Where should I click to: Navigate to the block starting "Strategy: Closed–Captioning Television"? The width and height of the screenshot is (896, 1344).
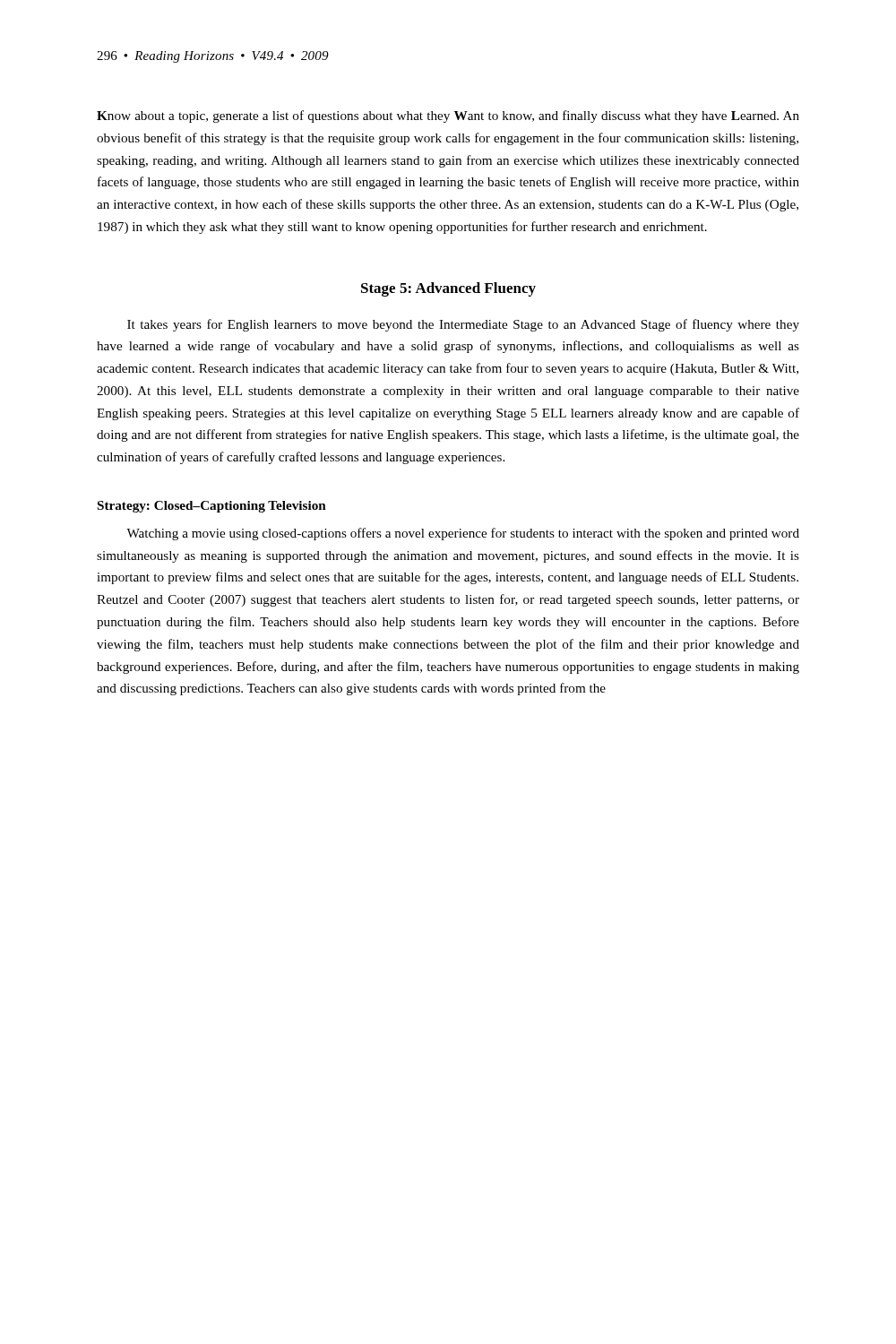(211, 505)
